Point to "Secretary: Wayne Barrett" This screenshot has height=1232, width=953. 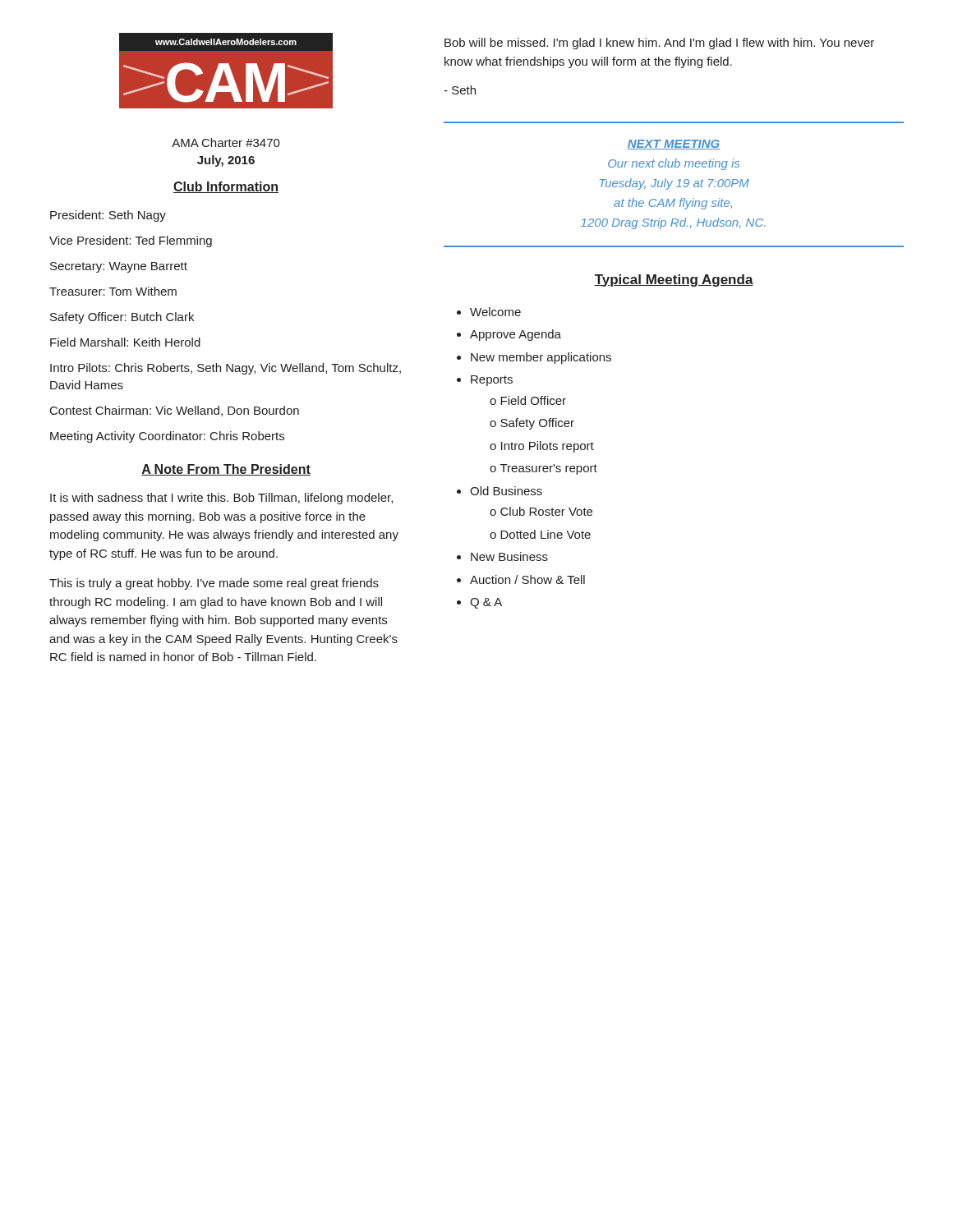(x=118, y=266)
